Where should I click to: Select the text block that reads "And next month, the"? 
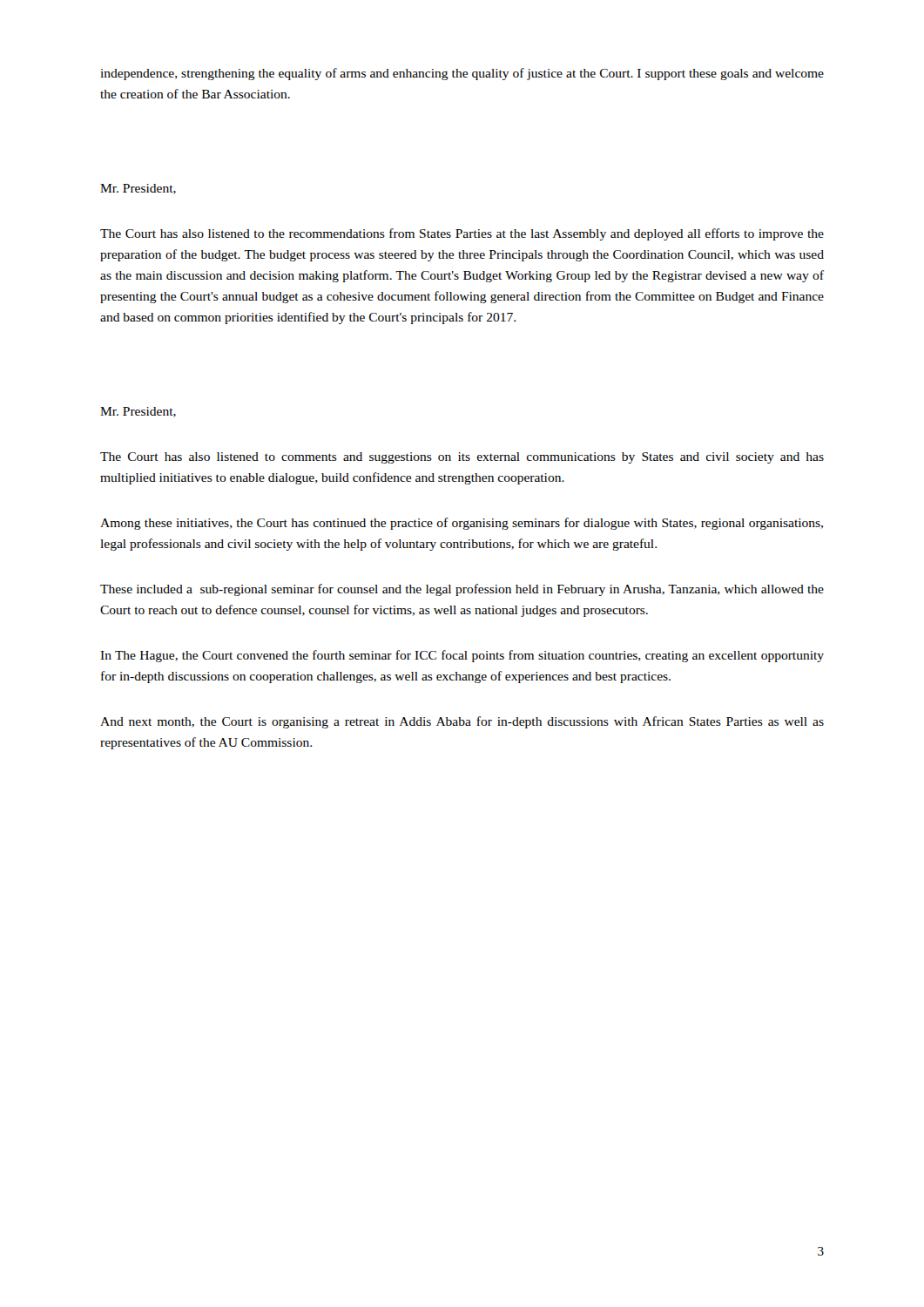pos(462,732)
